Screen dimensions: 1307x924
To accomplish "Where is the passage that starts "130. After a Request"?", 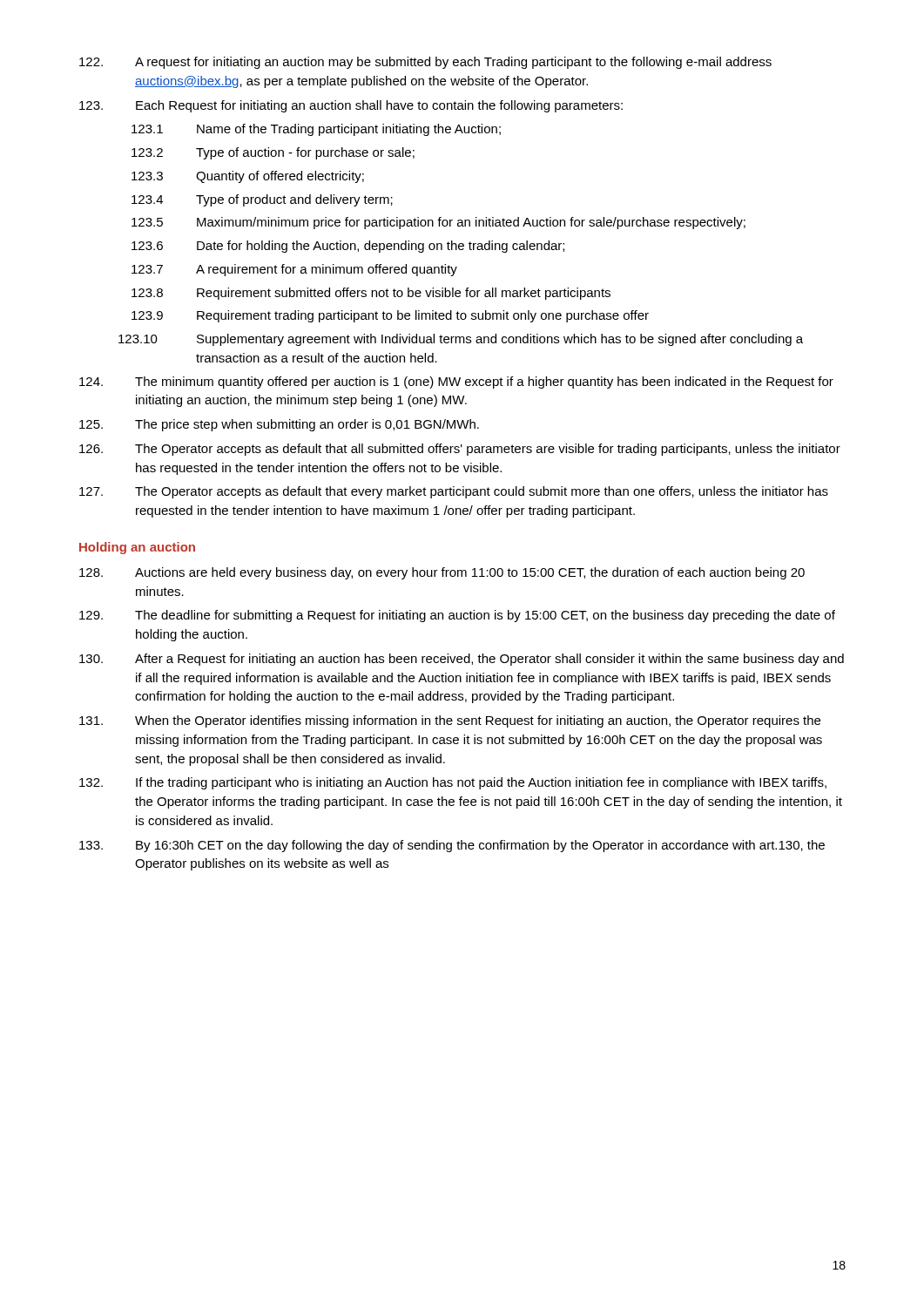I will click(462, 677).
